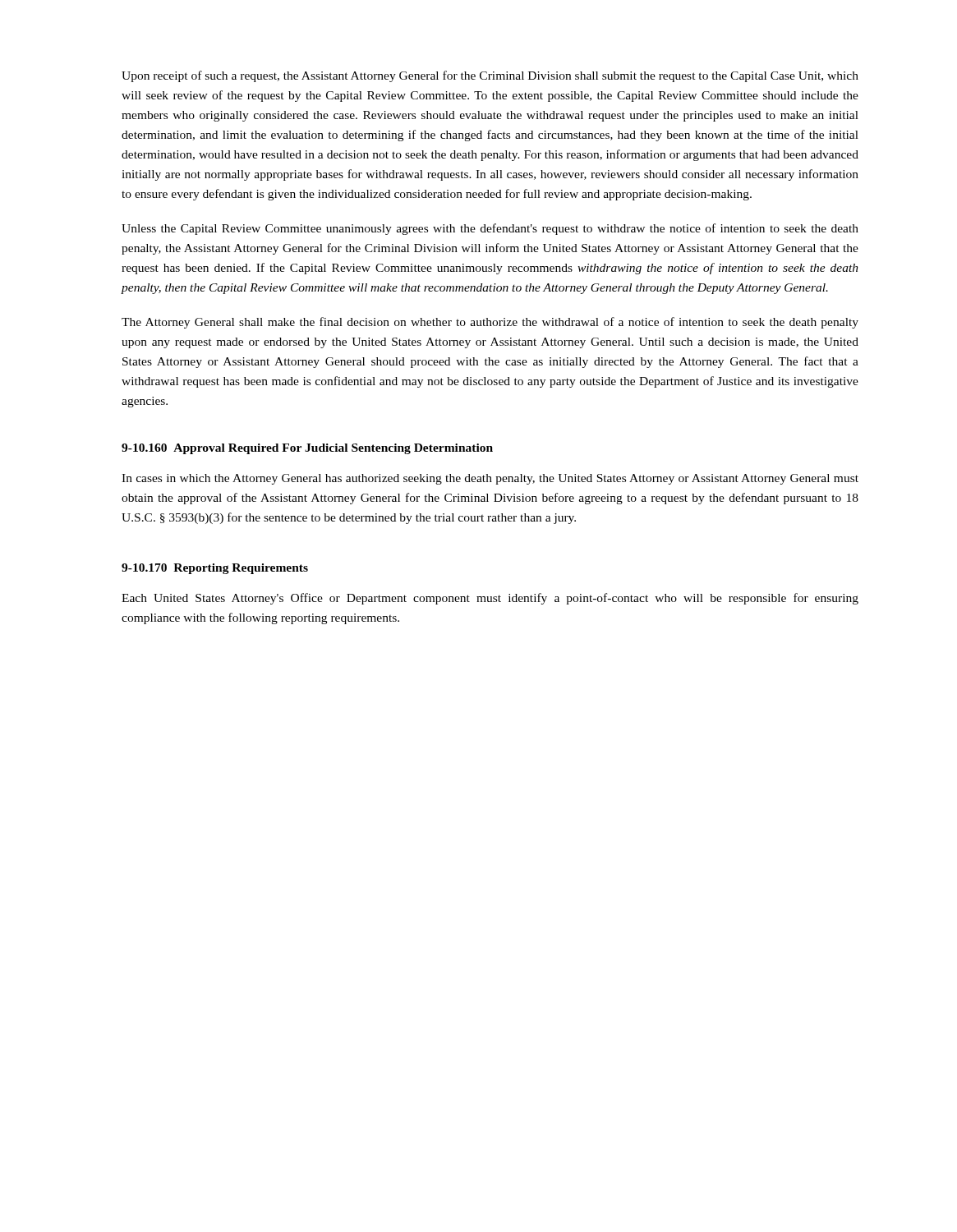The image size is (957, 1232).
Task: Locate the block starting "Upon receipt of"
Action: pyautogui.click(x=490, y=134)
